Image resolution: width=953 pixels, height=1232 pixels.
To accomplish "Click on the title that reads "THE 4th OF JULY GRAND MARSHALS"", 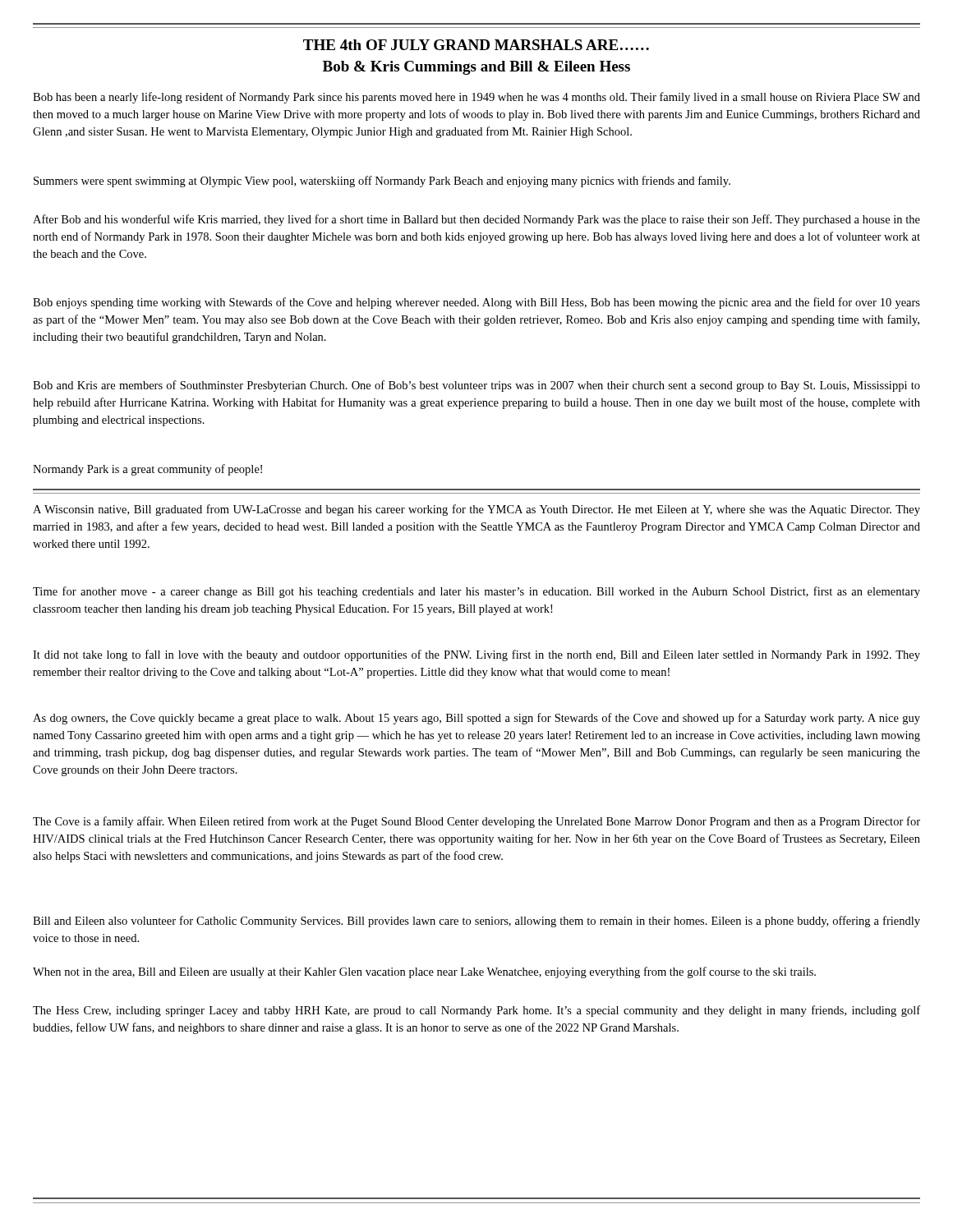I will pyautogui.click(x=476, y=56).
